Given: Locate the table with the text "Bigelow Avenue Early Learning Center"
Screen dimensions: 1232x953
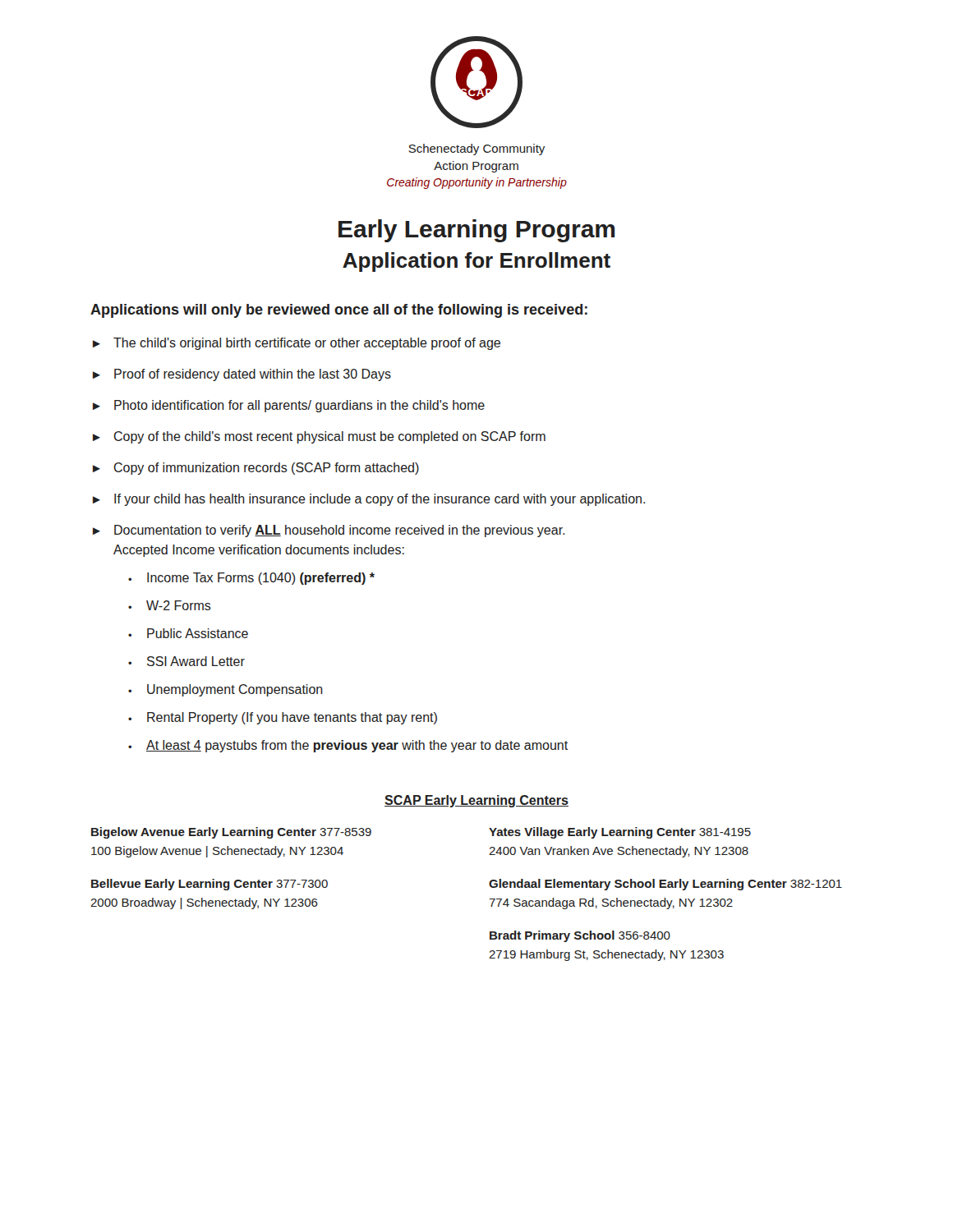Looking at the screenshot, I should point(476,893).
